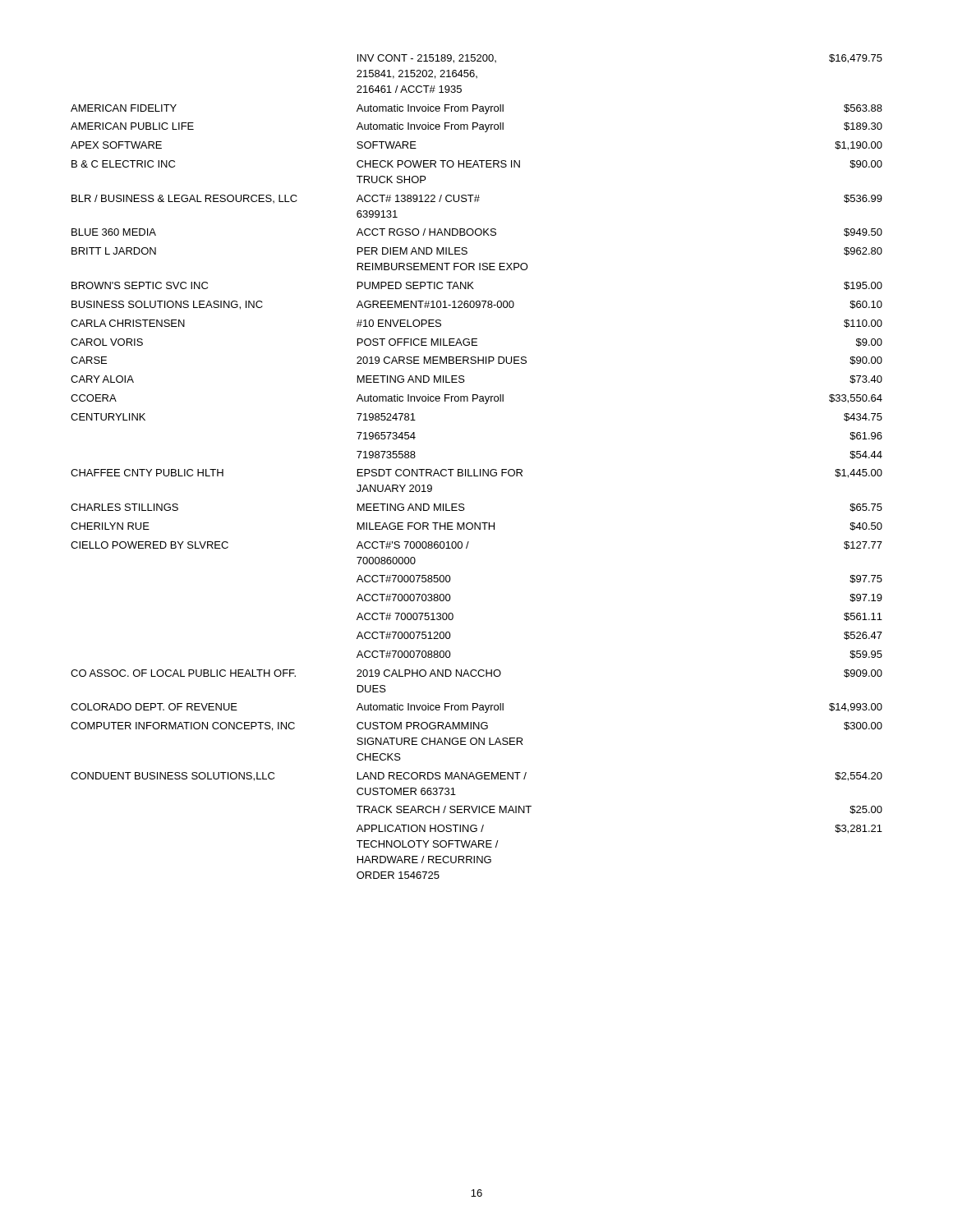Point to the text block starting "CARLA CHRISTENSEN #10 ENVELOPES $110.00"
Screen dimensions: 1232x953
[x=128, y=323]
